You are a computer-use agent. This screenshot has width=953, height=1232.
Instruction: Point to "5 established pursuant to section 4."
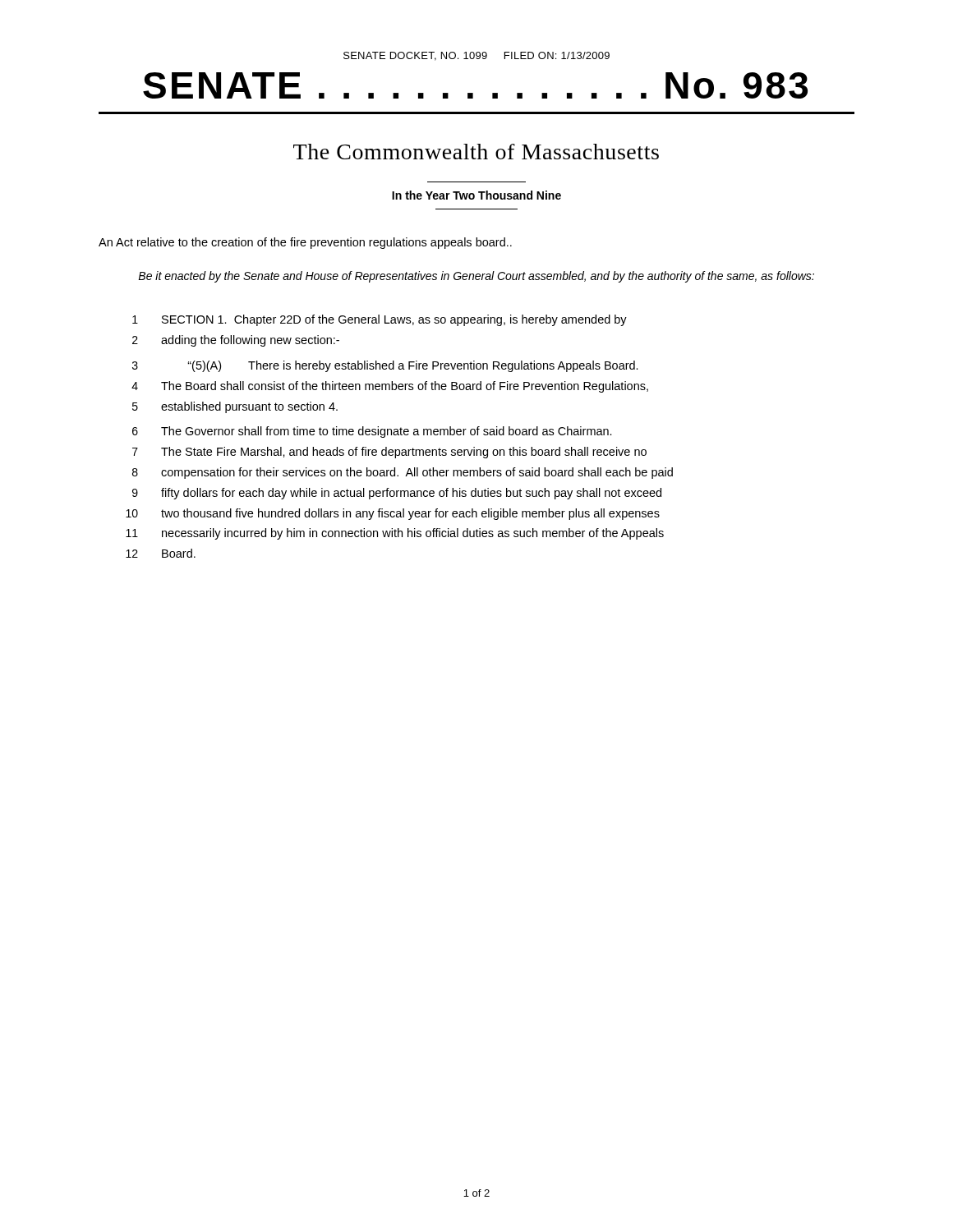tap(235, 407)
